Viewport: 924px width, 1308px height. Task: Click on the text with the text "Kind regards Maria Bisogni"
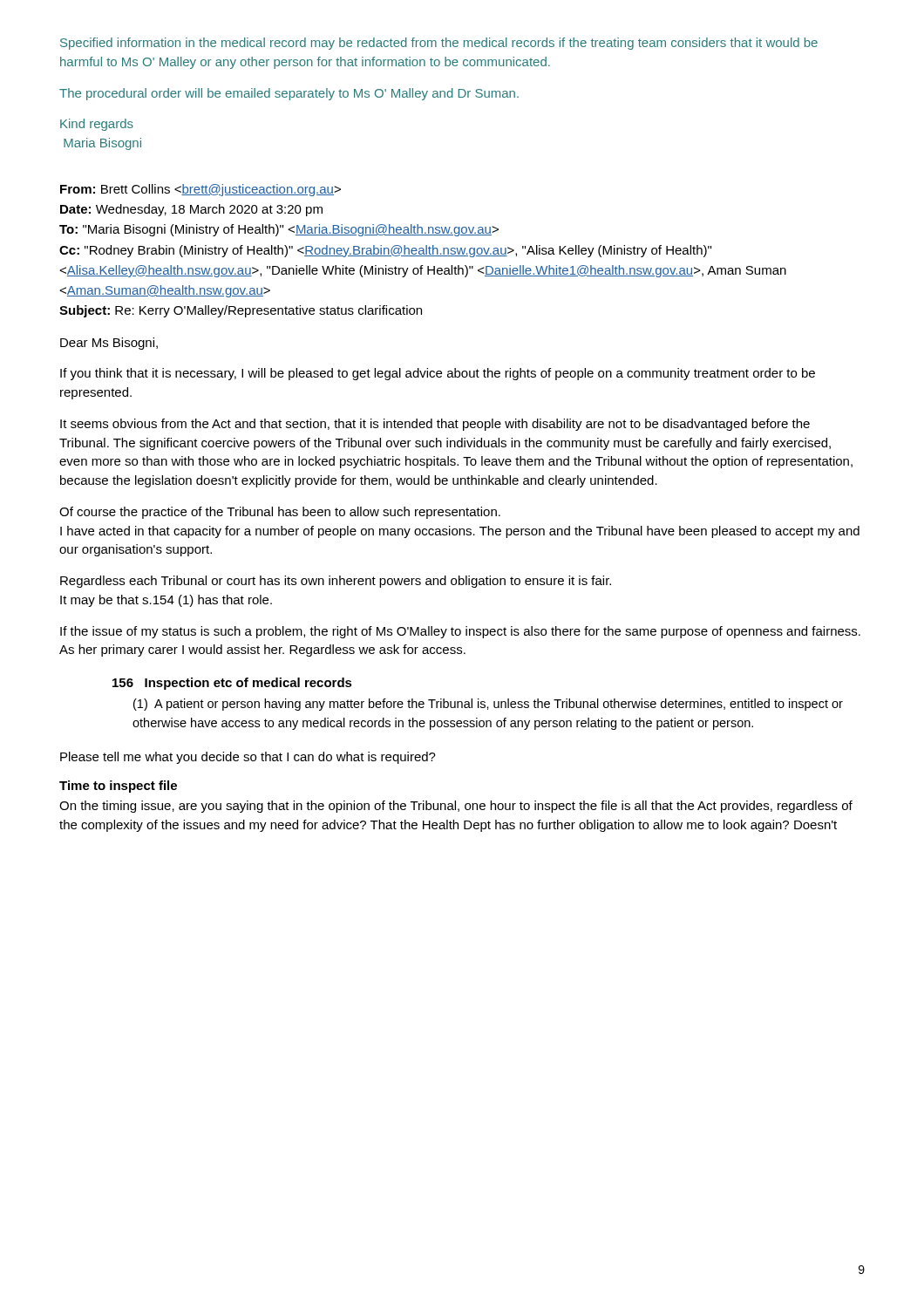point(101,133)
